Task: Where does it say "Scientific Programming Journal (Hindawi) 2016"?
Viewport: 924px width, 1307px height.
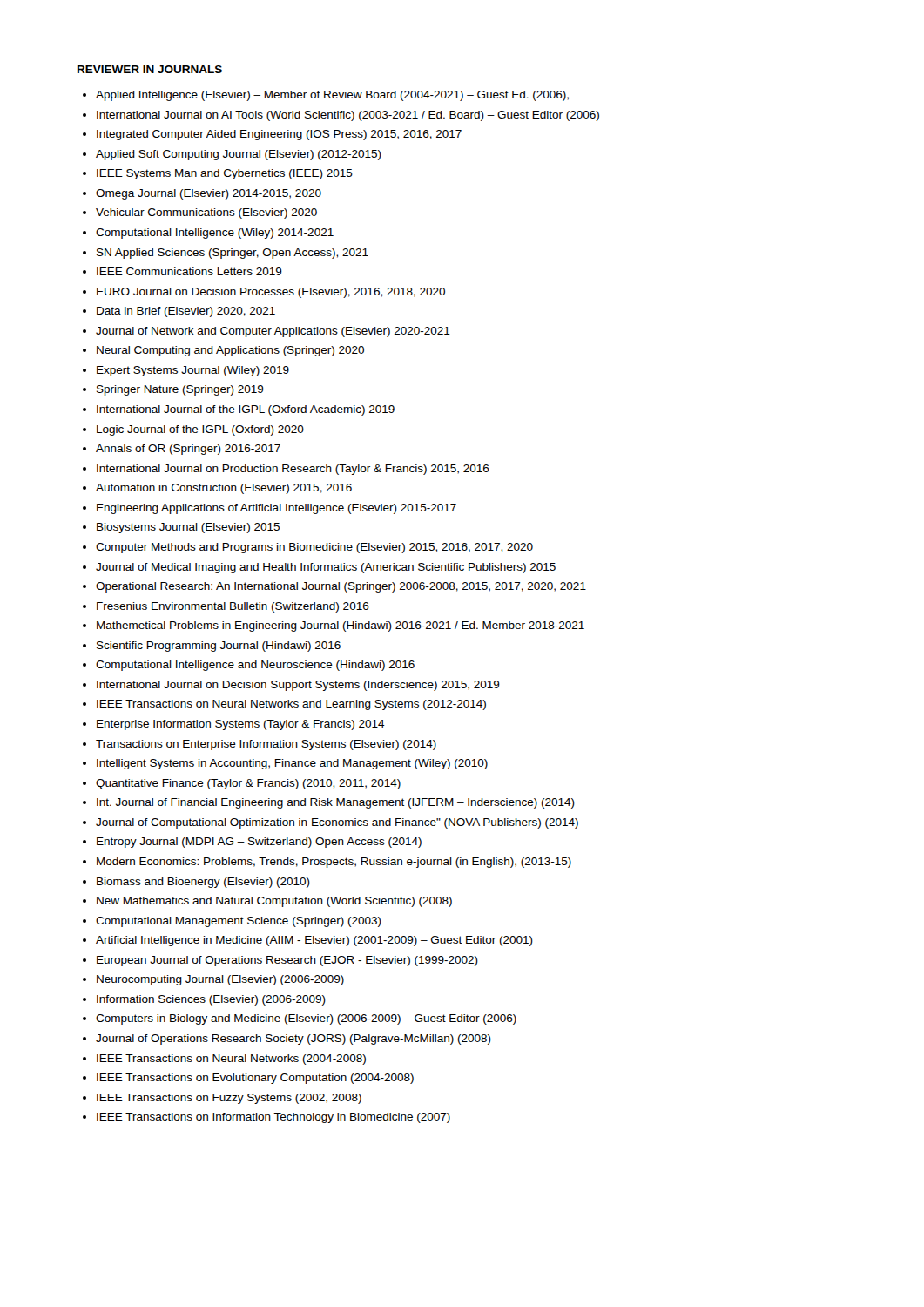Action: point(218,645)
